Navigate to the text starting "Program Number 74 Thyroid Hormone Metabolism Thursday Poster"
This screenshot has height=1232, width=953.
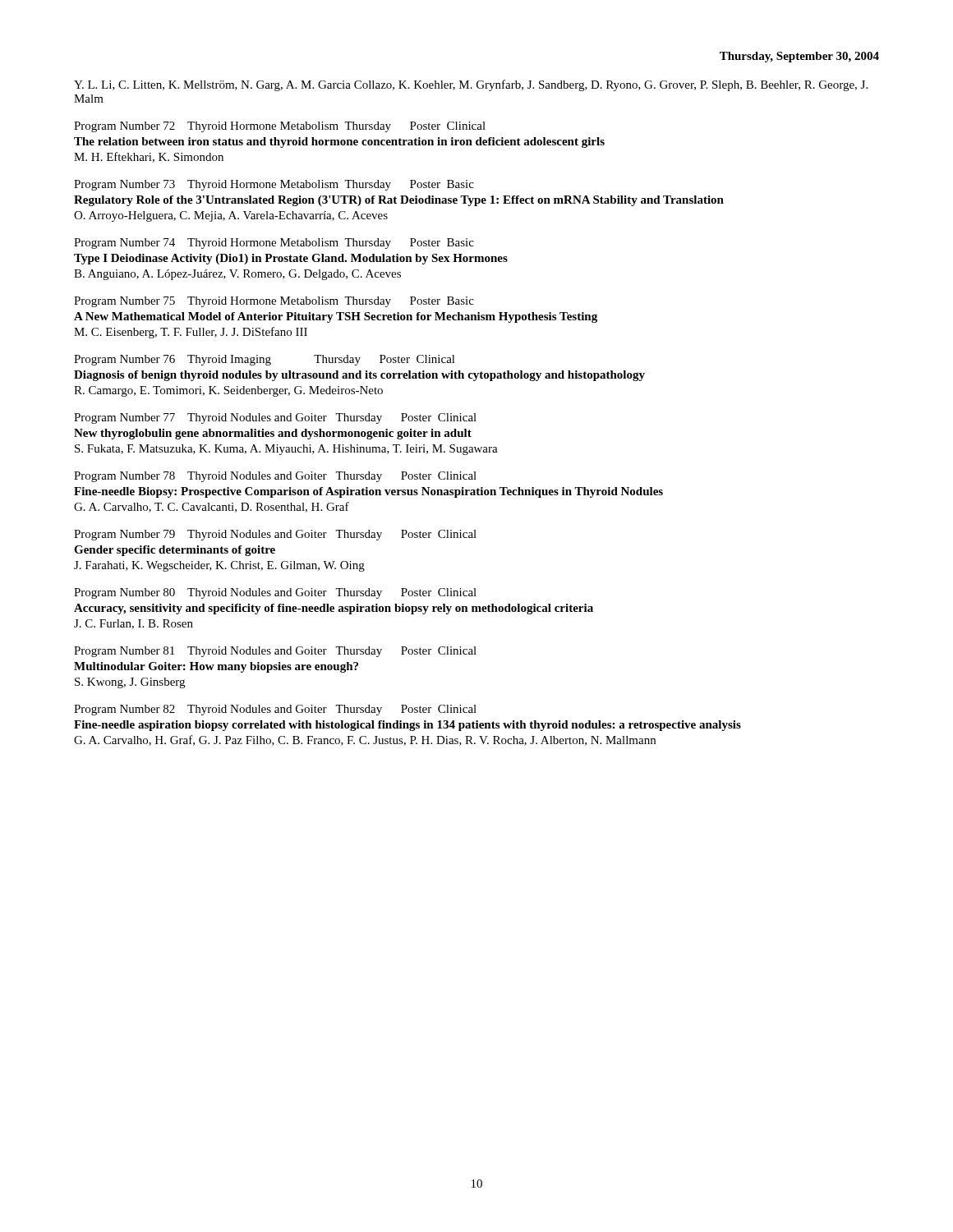point(476,258)
